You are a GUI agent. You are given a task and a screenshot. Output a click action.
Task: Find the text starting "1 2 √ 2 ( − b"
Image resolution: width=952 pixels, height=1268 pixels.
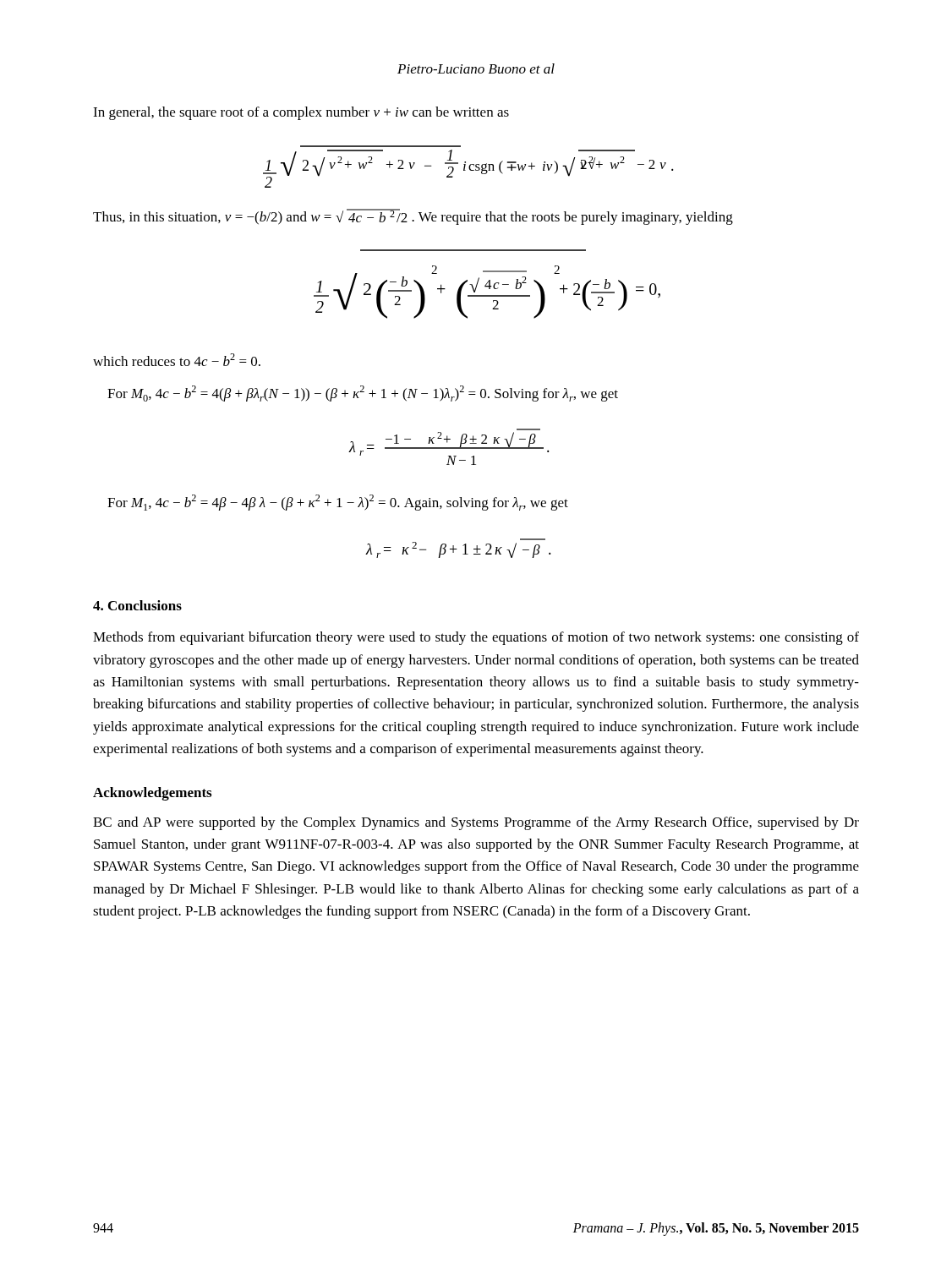point(480,287)
